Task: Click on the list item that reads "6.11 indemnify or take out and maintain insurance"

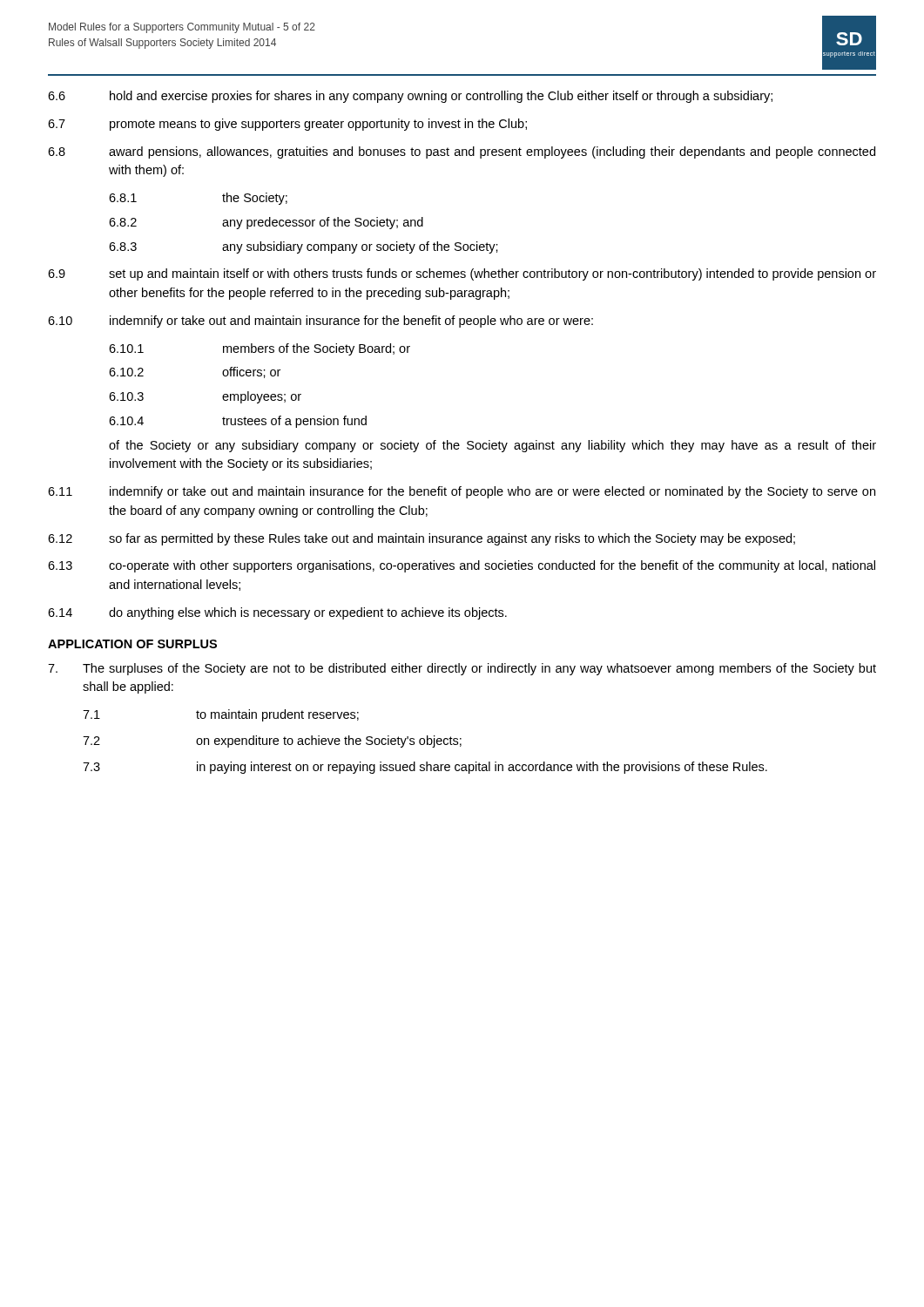Action: tap(462, 502)
